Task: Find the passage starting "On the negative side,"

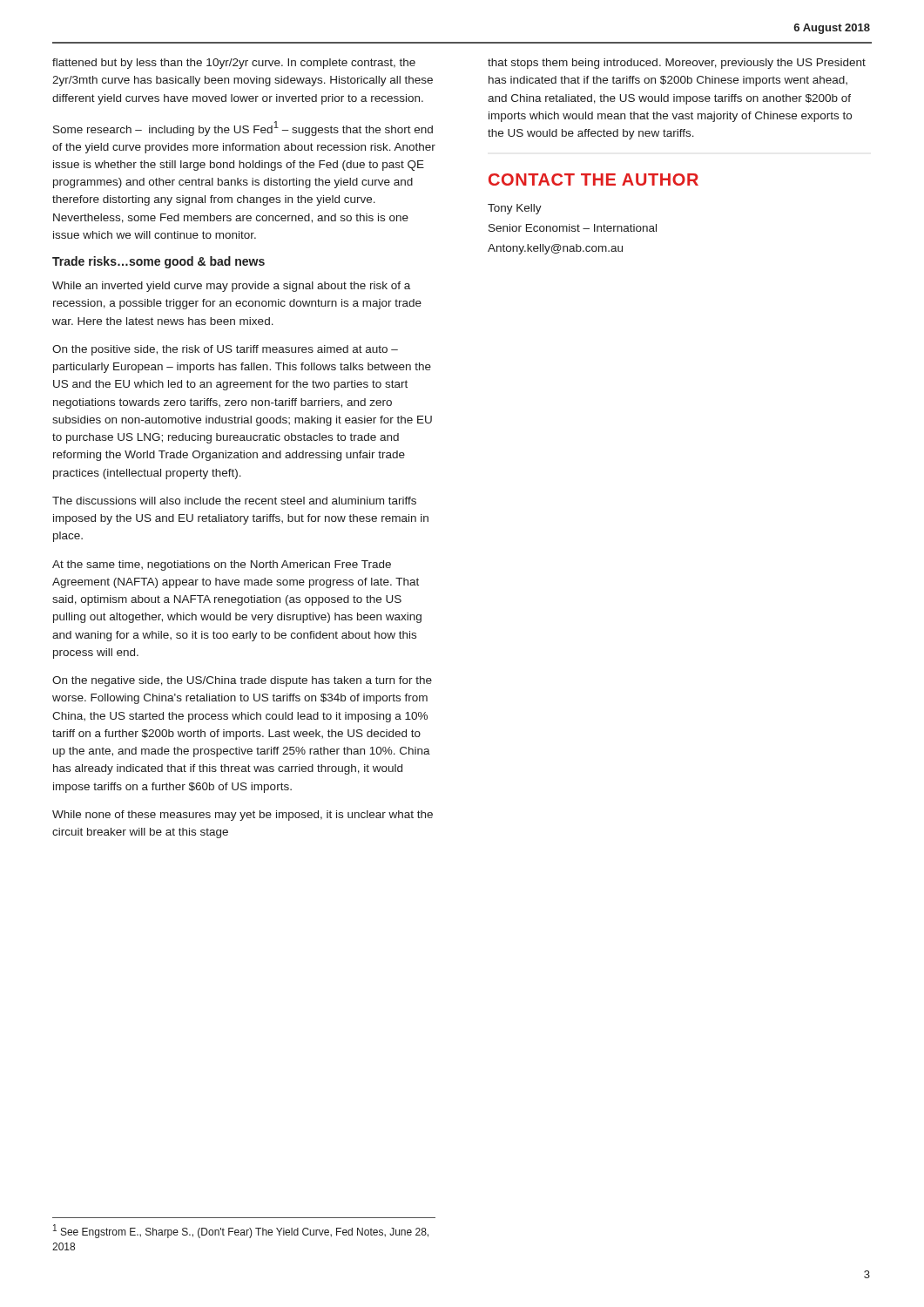Action: click(244, 734)
